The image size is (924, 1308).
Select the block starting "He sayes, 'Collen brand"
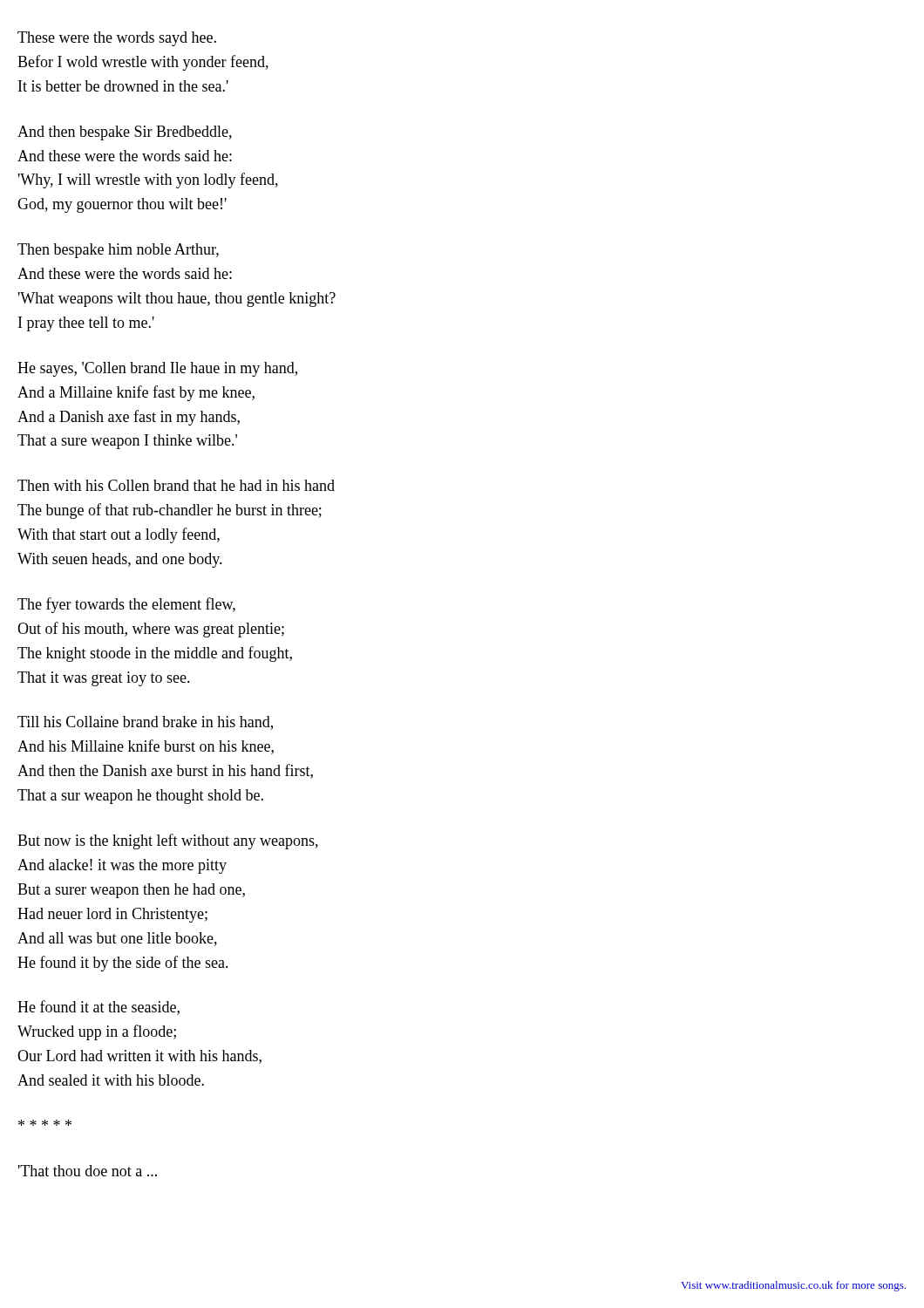pos(157,369)
